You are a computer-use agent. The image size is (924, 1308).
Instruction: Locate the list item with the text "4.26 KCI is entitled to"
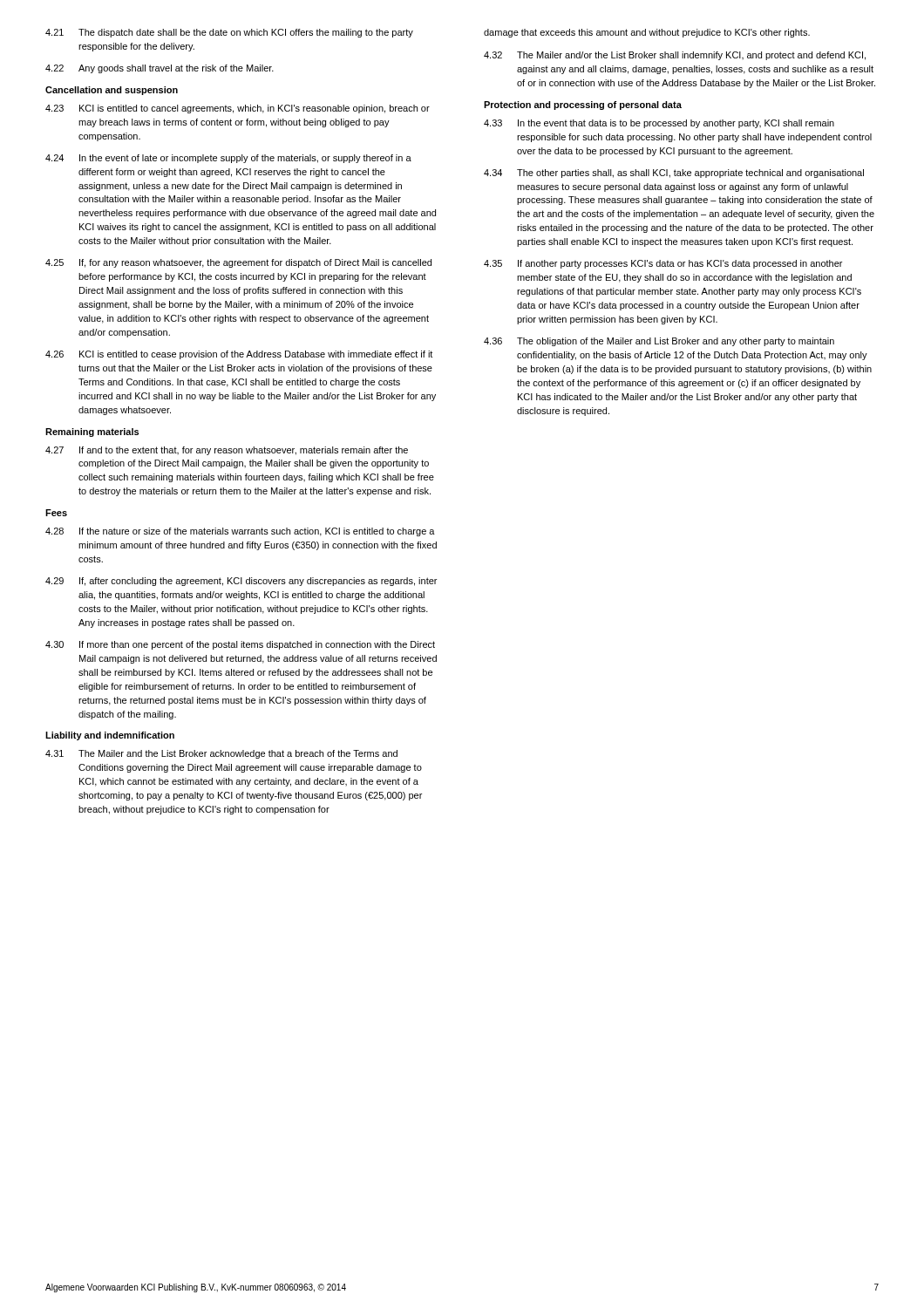point(241,383)
